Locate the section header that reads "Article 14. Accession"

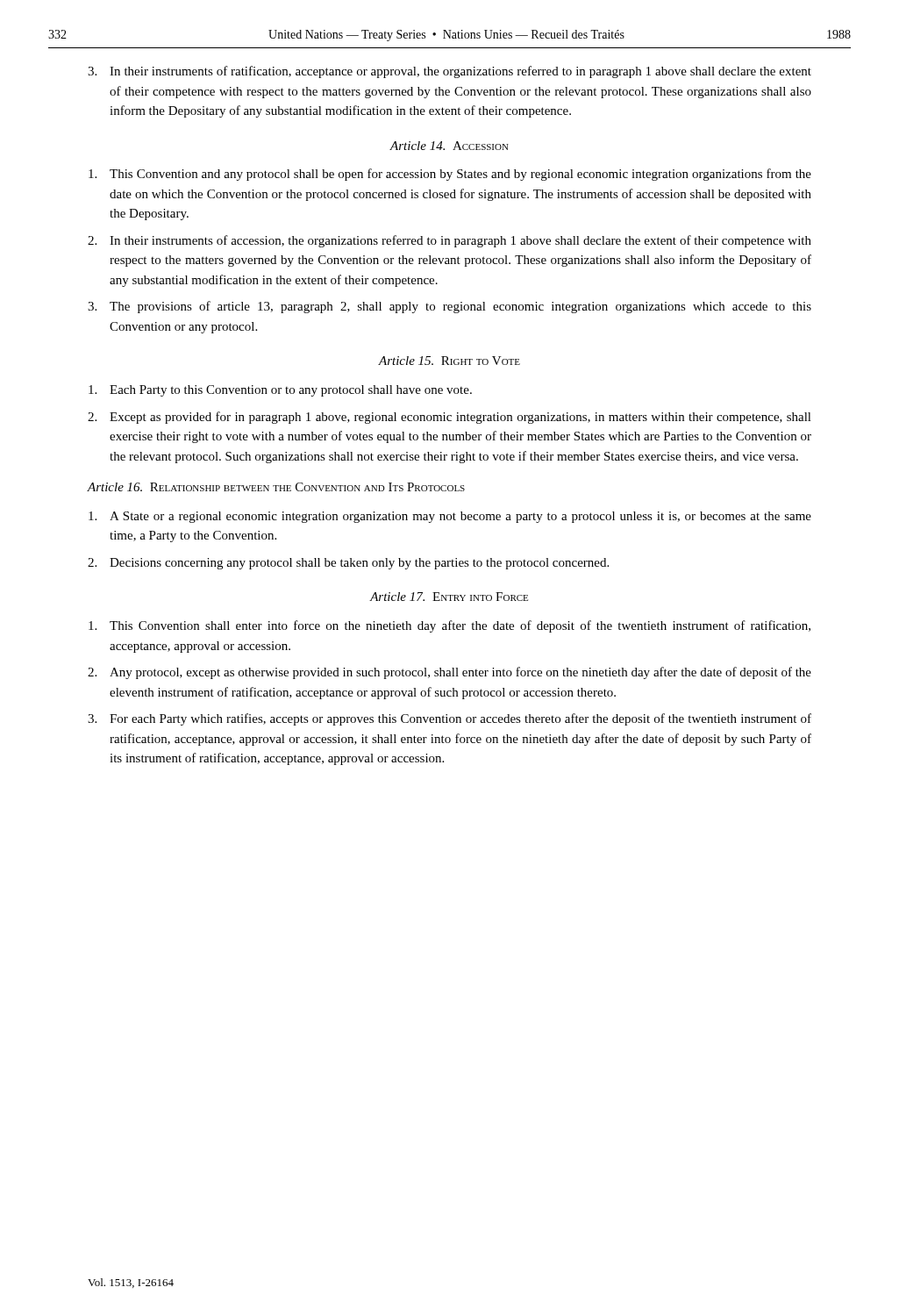point(450,145)
